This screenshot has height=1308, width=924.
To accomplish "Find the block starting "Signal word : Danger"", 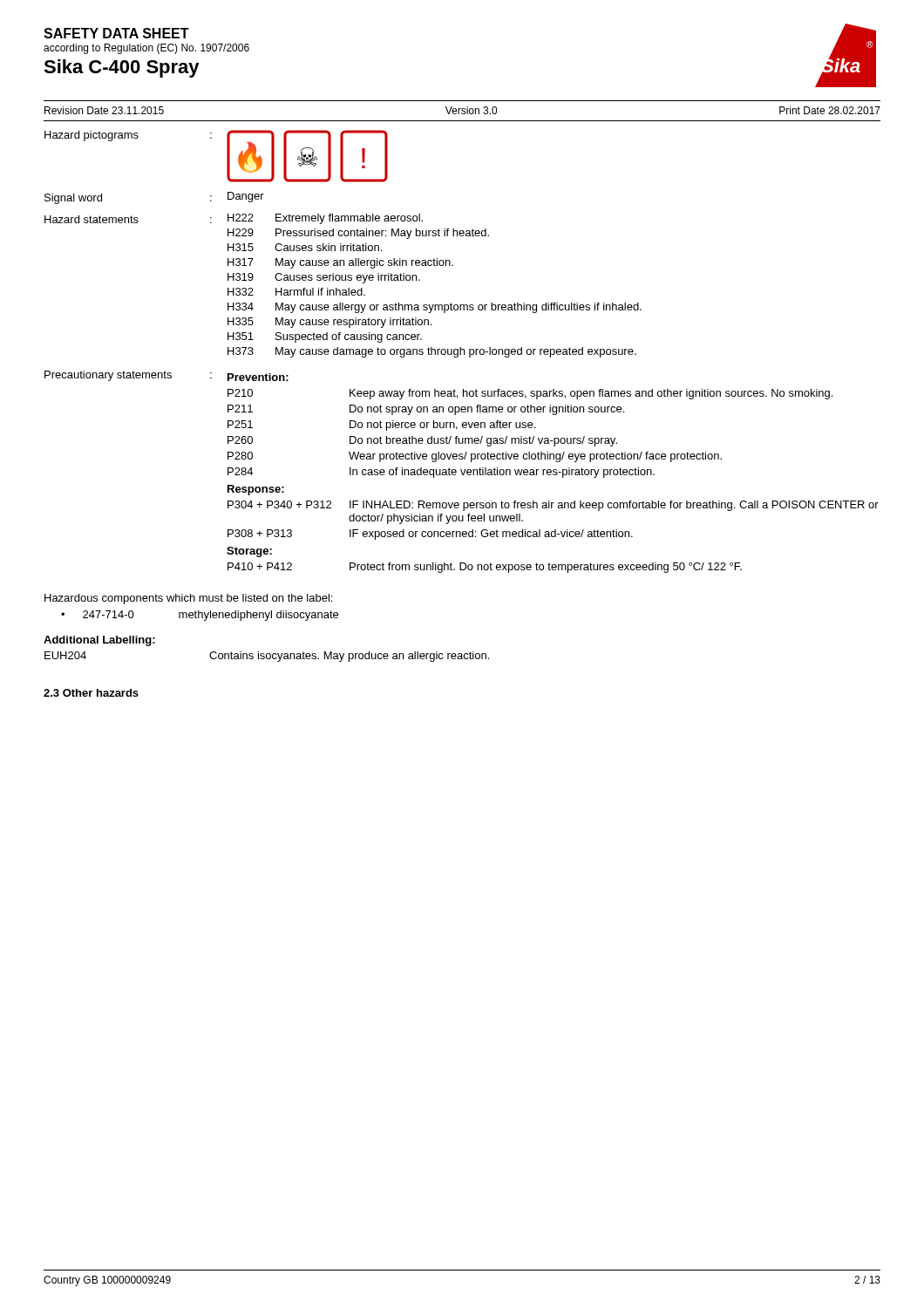I will pos(74,198).
